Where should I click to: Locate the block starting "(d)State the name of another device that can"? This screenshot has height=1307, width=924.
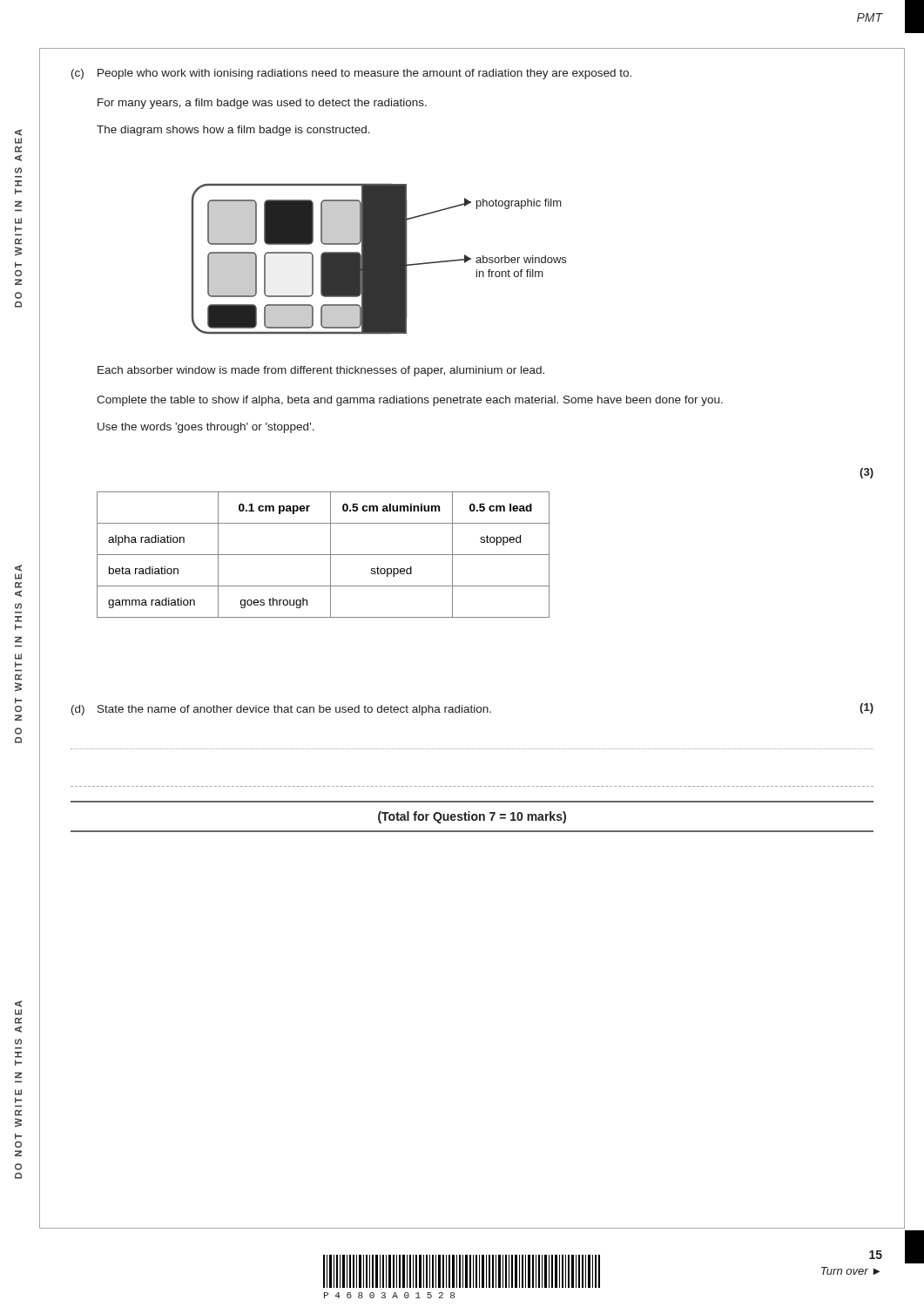tap(281, 709)
